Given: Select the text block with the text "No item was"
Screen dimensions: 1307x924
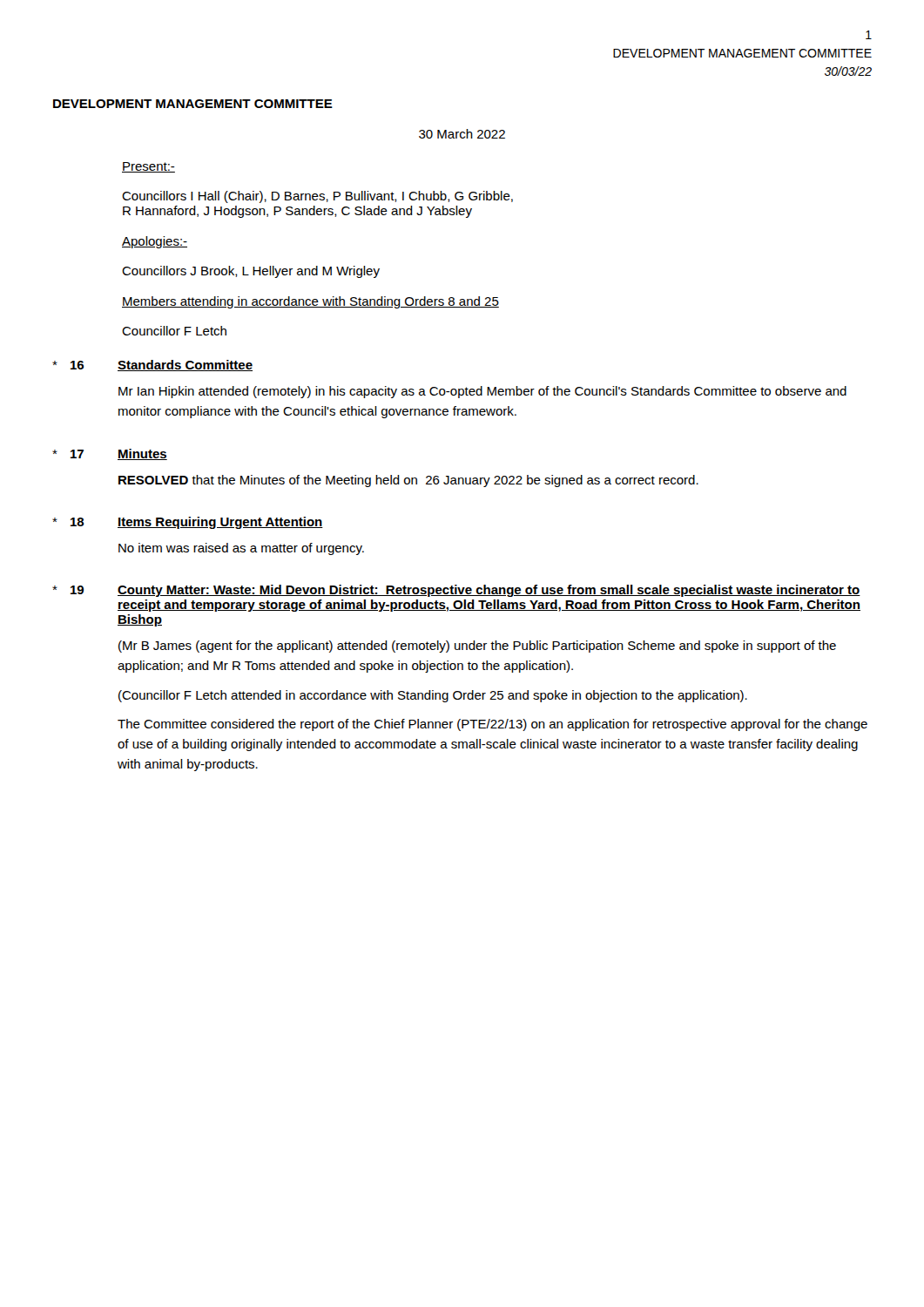Looking at the screenshot, I should coord(241,547).
